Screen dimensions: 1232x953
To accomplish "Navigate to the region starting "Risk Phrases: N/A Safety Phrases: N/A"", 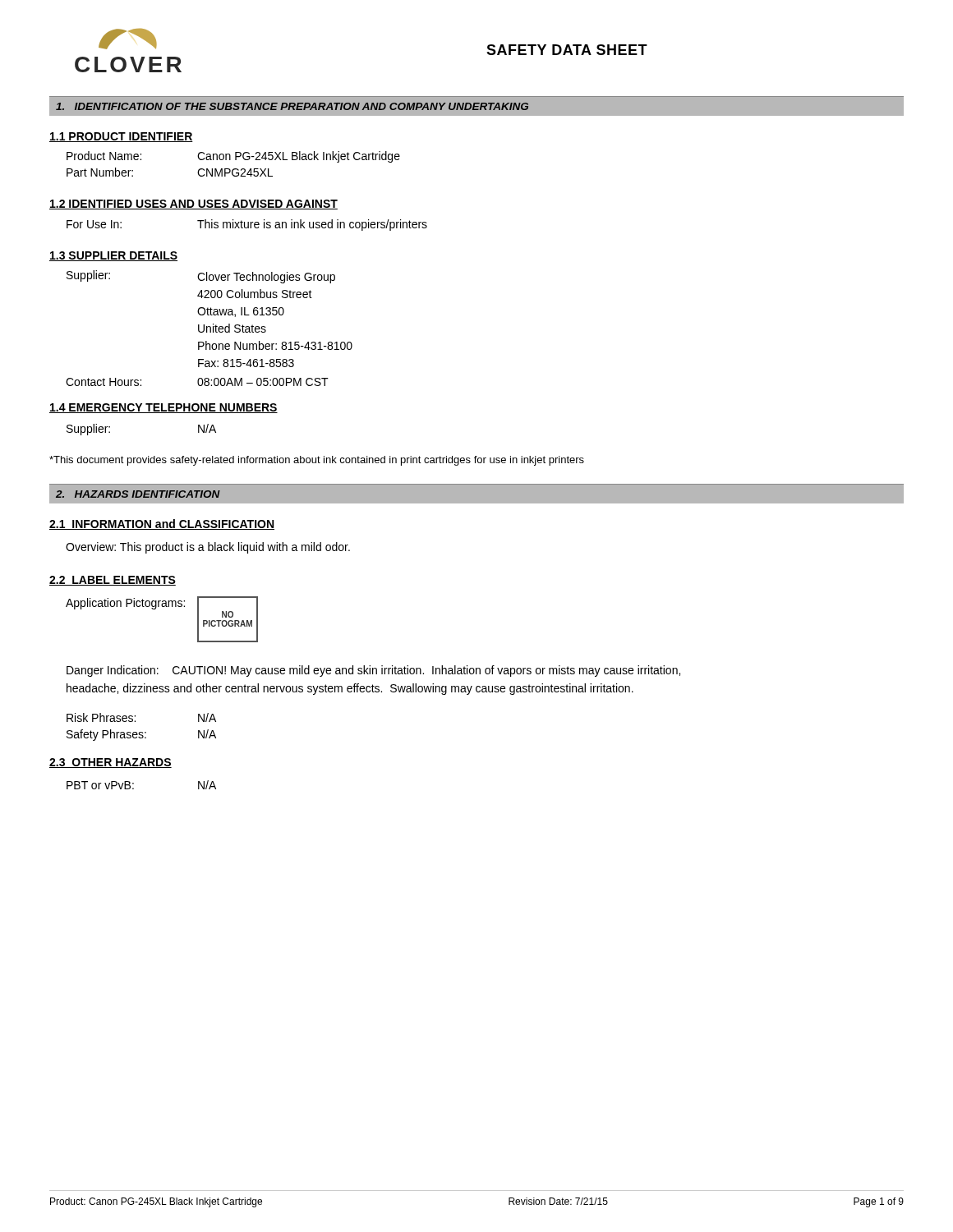I will click(x=101, y=717).
